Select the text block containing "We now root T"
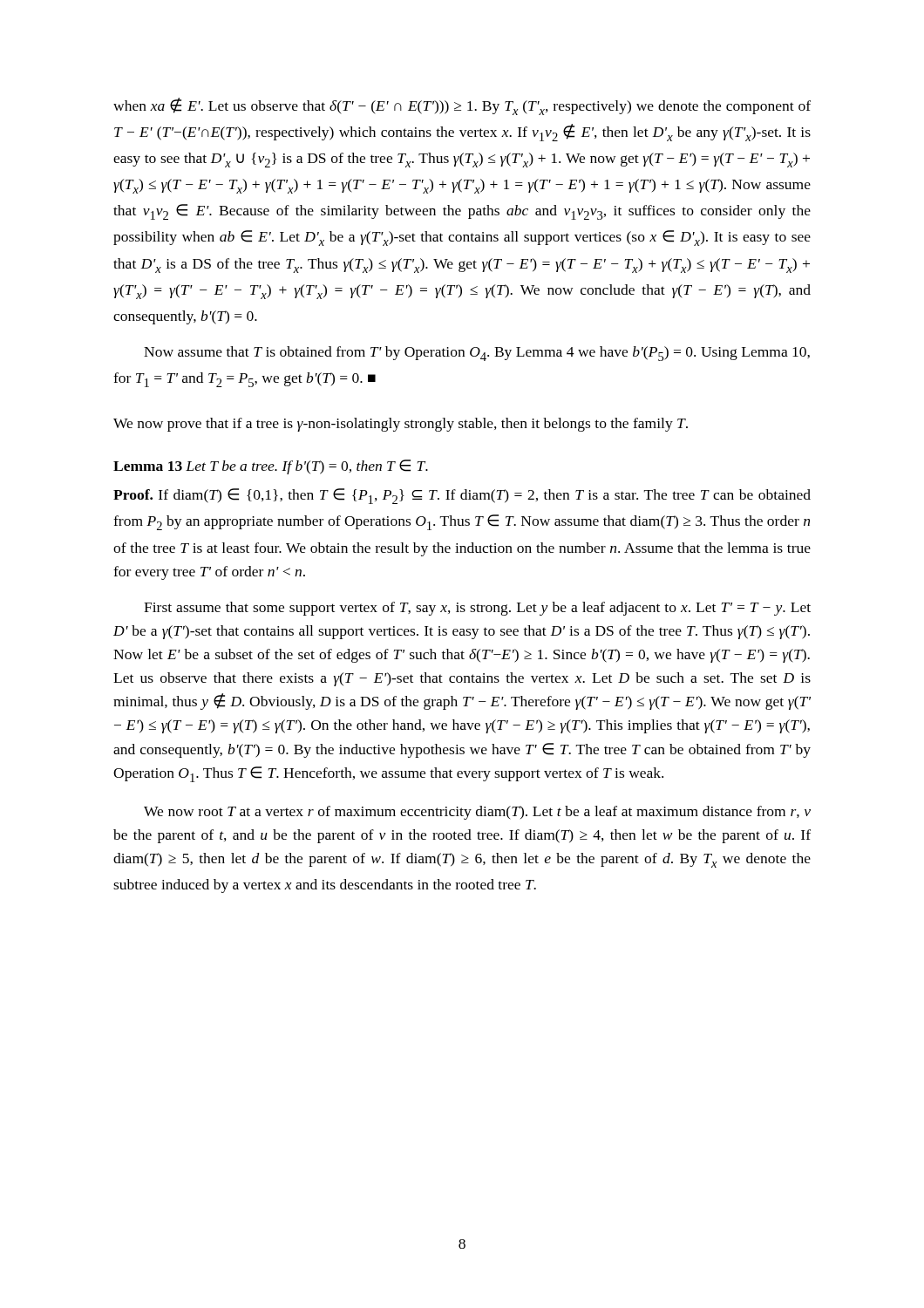This screenshot has height=1308, width=924. tap(462, 847)
